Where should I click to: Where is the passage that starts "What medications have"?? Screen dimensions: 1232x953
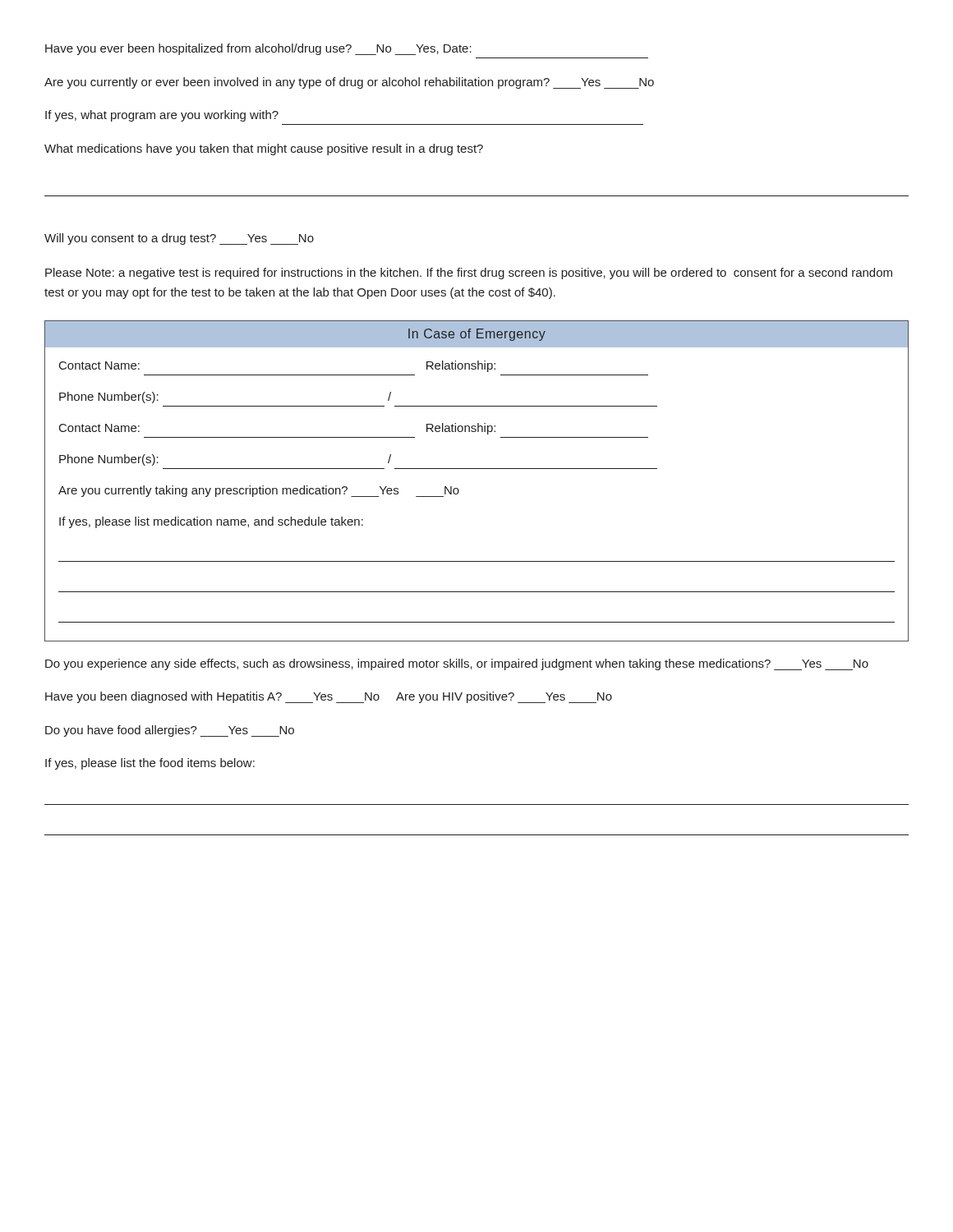point(264,149)
